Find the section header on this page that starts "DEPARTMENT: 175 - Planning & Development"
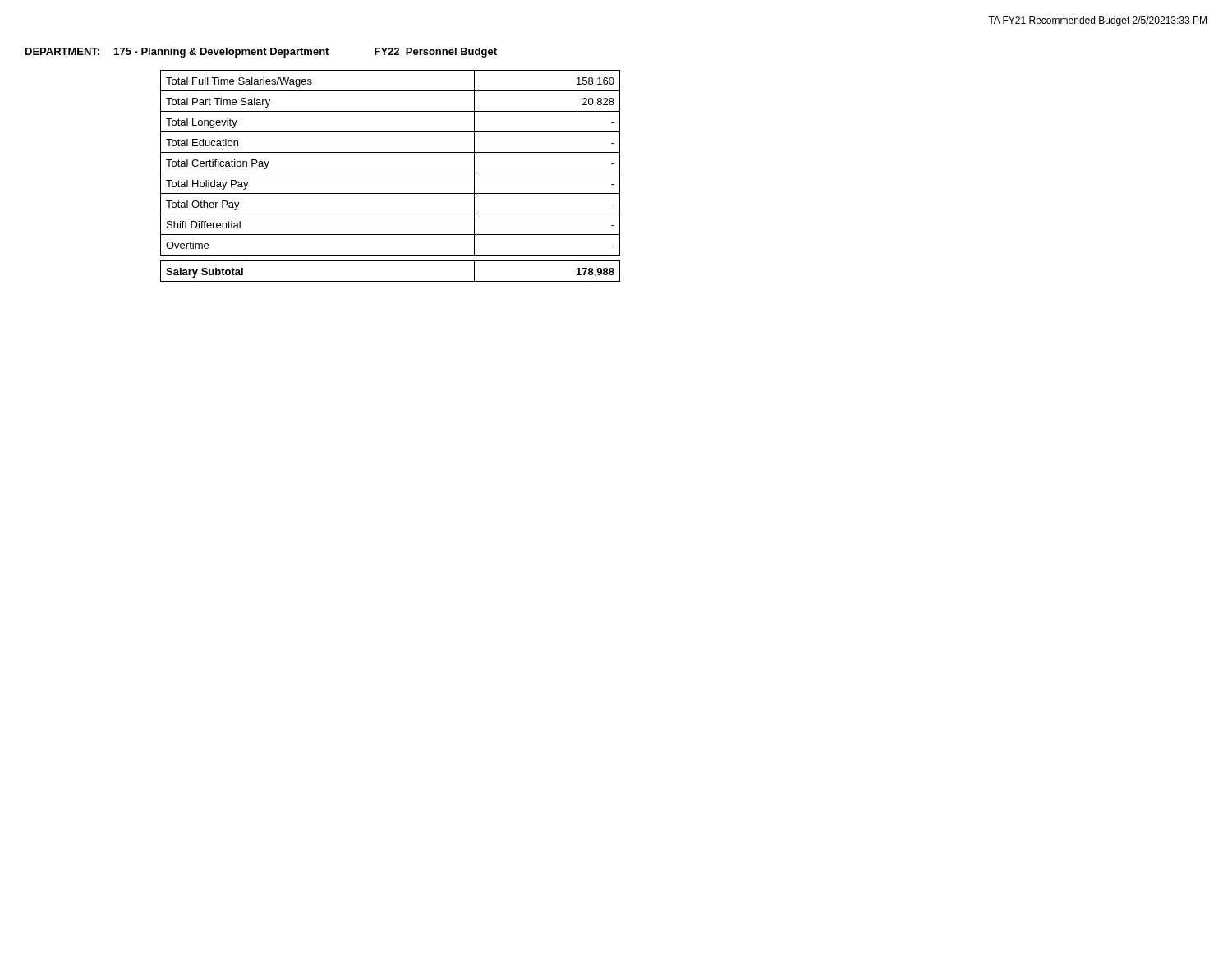This screenshot has height=953, width=1232. click(261, 51)
